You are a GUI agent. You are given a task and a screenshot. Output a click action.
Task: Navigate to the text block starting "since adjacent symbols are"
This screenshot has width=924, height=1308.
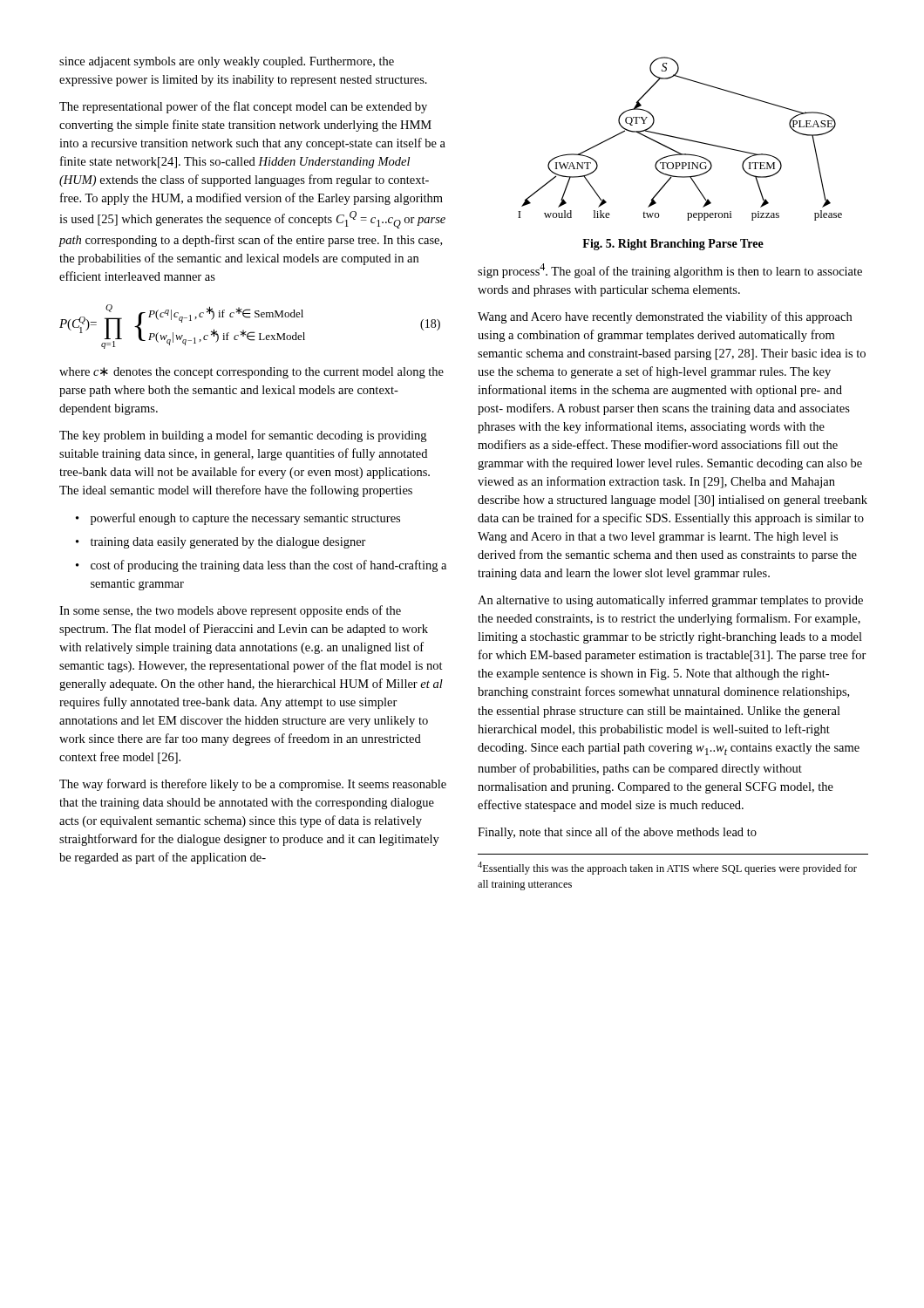click(x=255, y=169)
